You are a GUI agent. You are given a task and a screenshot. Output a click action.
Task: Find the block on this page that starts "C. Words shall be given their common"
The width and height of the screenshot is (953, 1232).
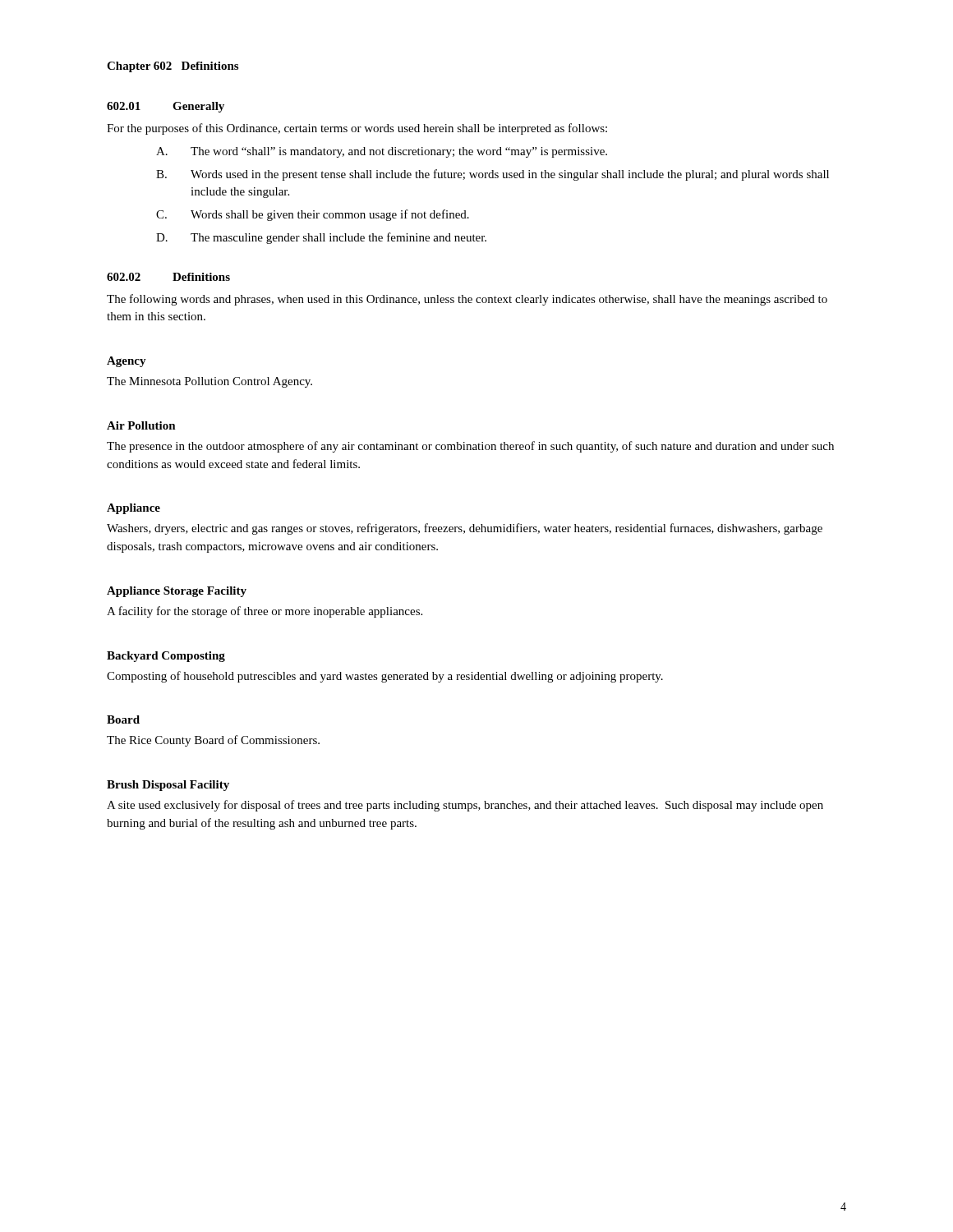(x=313, y=215)
